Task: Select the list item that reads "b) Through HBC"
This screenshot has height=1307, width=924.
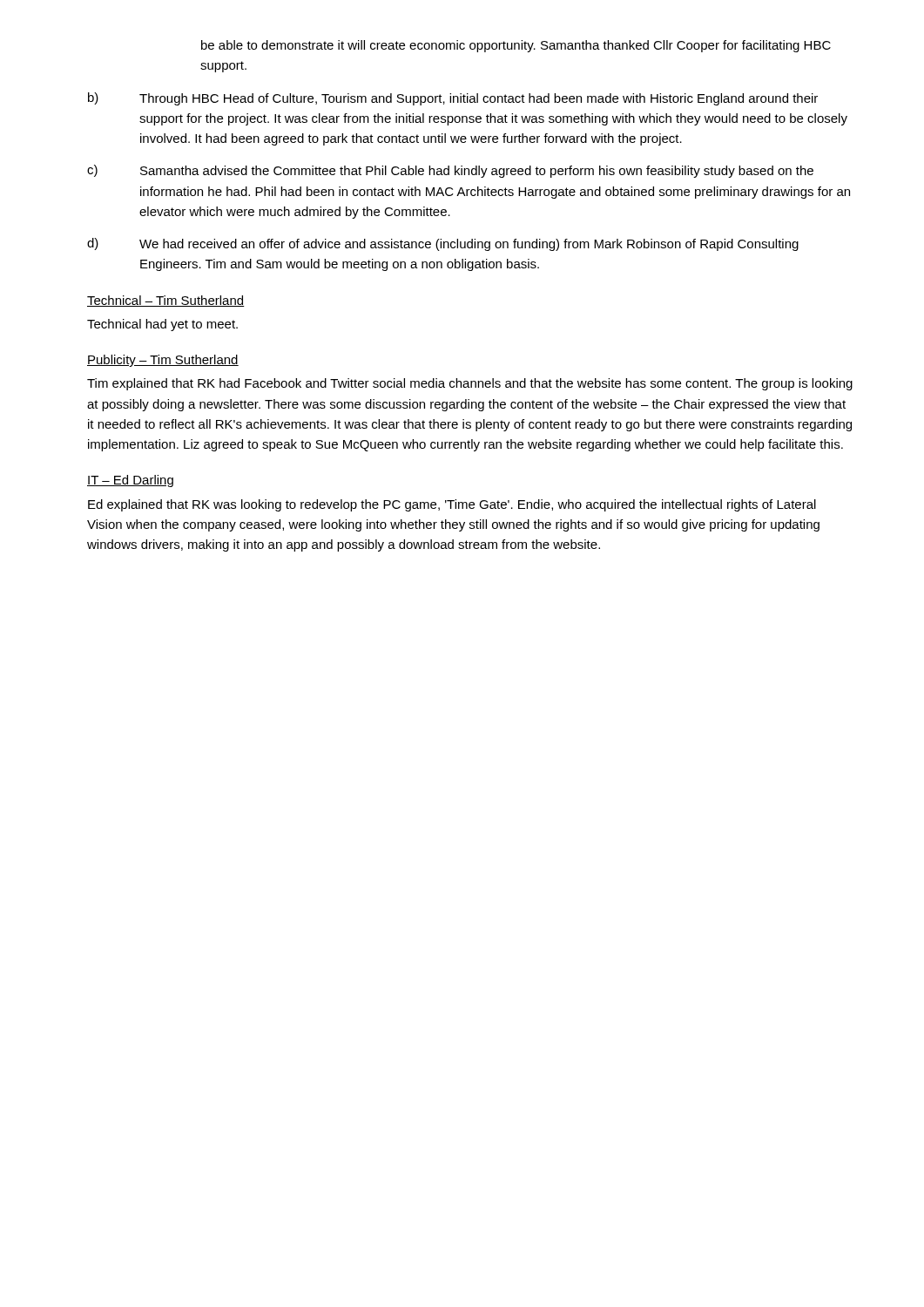Action: coord(471,118)
